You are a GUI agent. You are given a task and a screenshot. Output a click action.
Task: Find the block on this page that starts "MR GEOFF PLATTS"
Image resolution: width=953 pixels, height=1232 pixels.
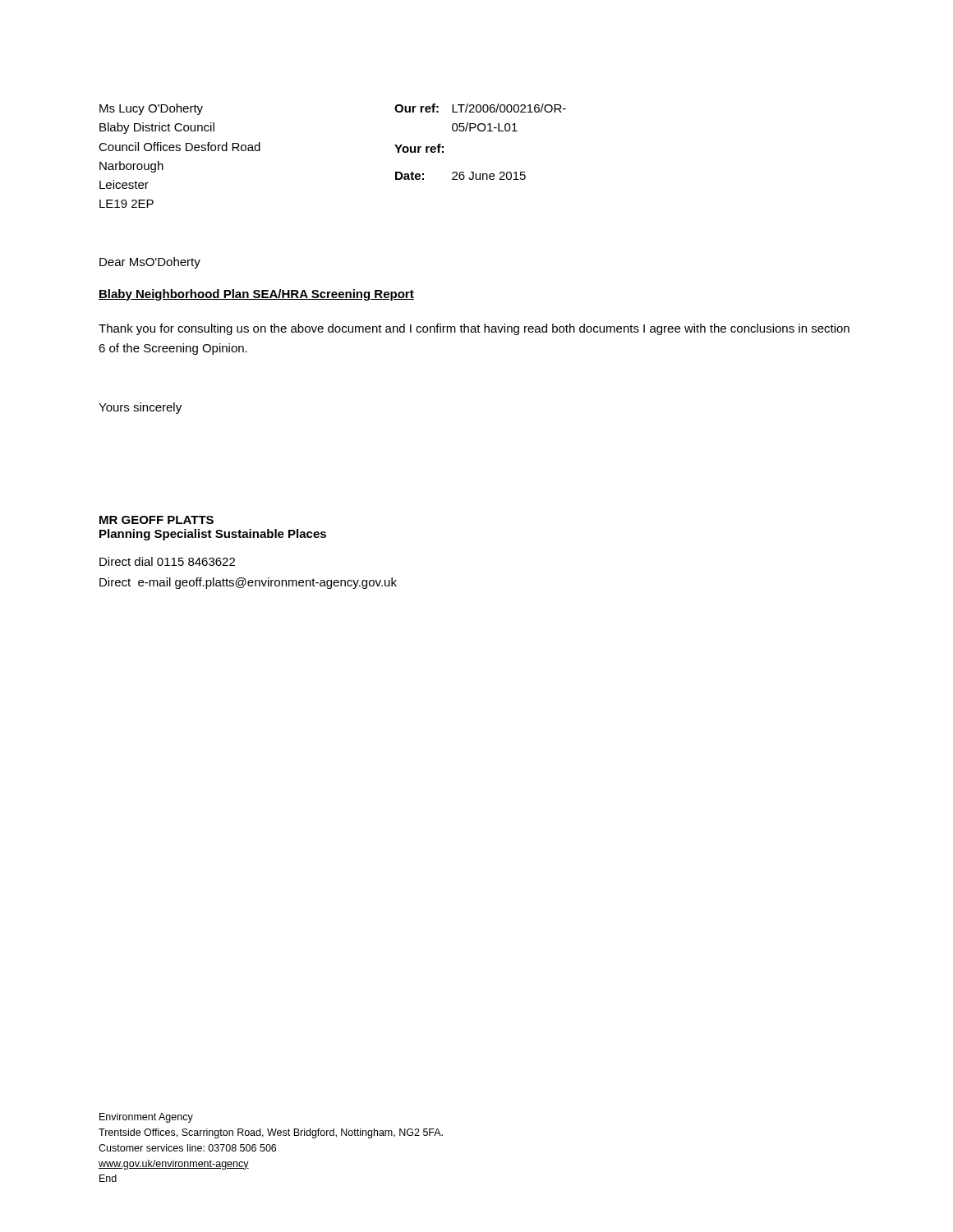(213, 526)
